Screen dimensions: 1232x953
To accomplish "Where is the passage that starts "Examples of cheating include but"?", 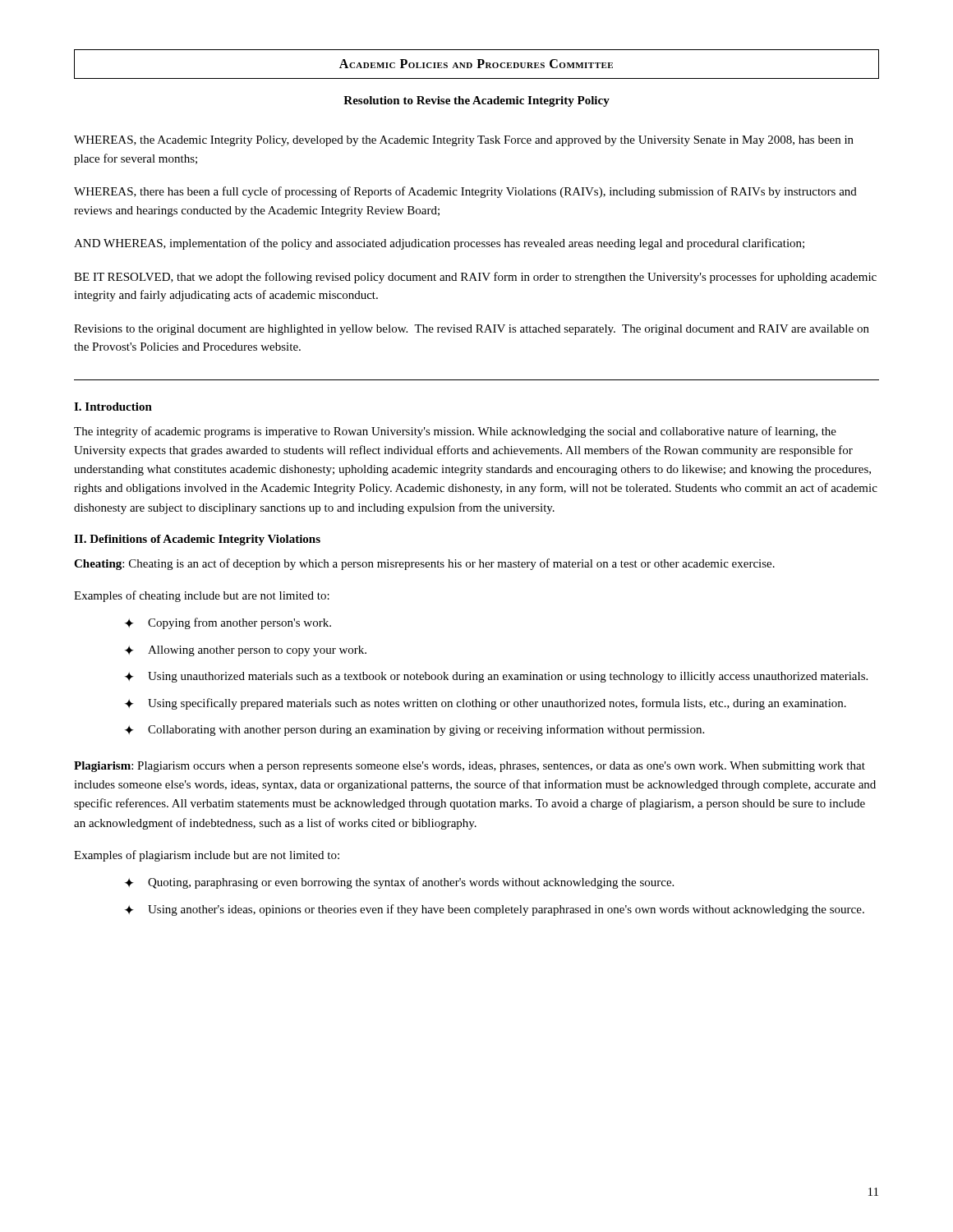I will click(202, 595).
